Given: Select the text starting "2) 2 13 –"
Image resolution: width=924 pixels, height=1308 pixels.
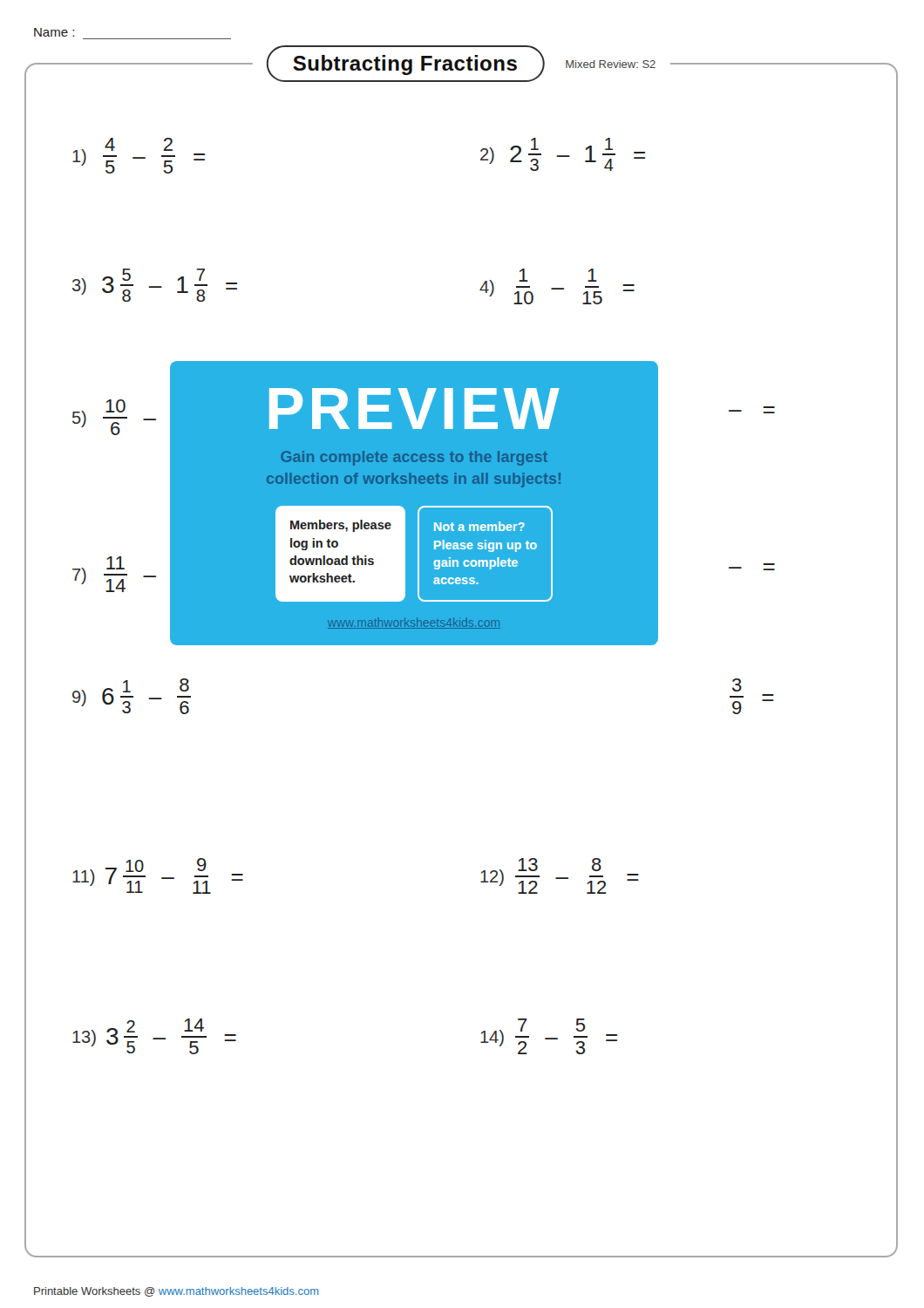Looking at the screenshot, I should point(563,154).
